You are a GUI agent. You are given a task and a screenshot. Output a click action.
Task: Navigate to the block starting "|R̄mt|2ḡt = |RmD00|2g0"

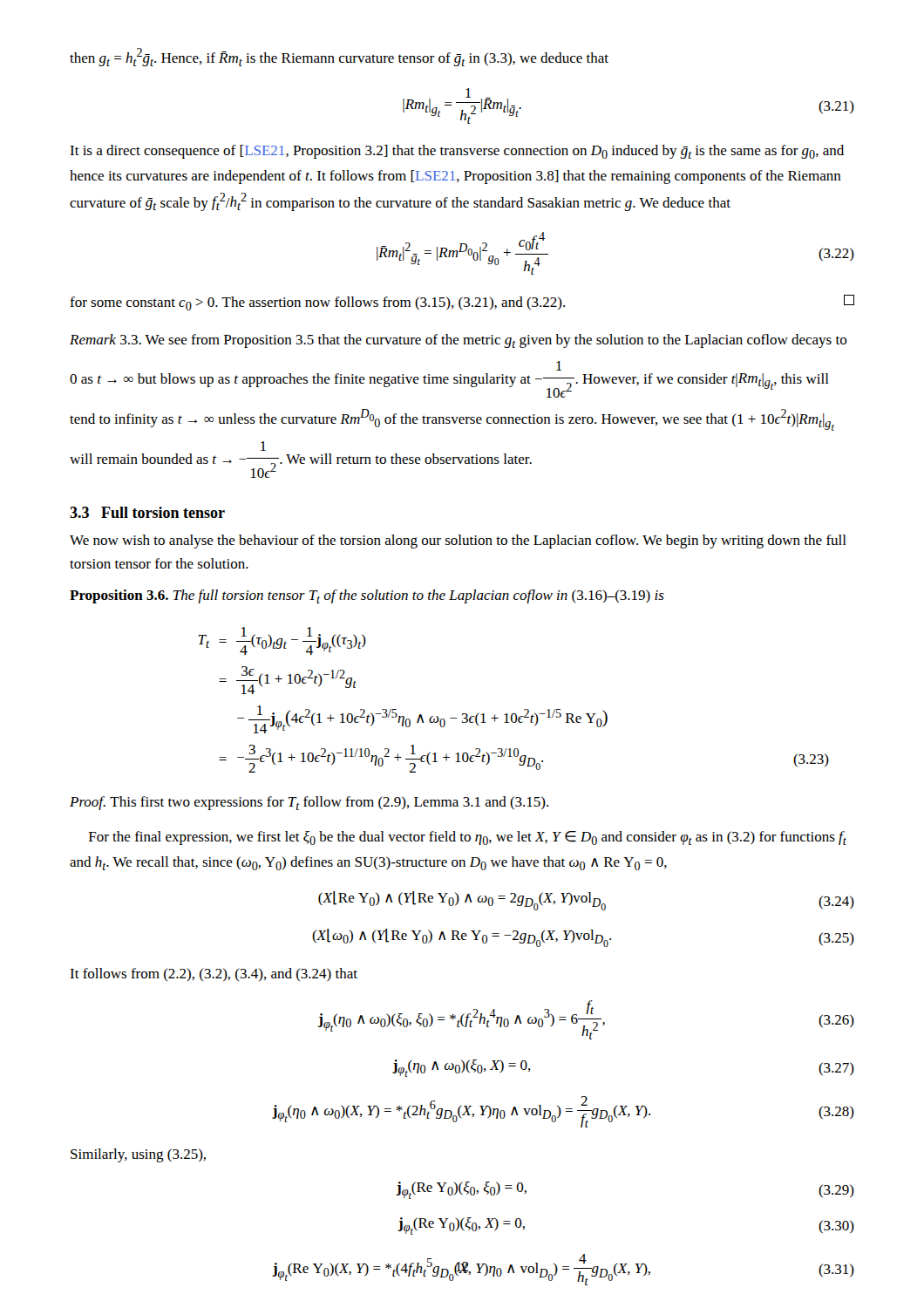tap(458, 252)
